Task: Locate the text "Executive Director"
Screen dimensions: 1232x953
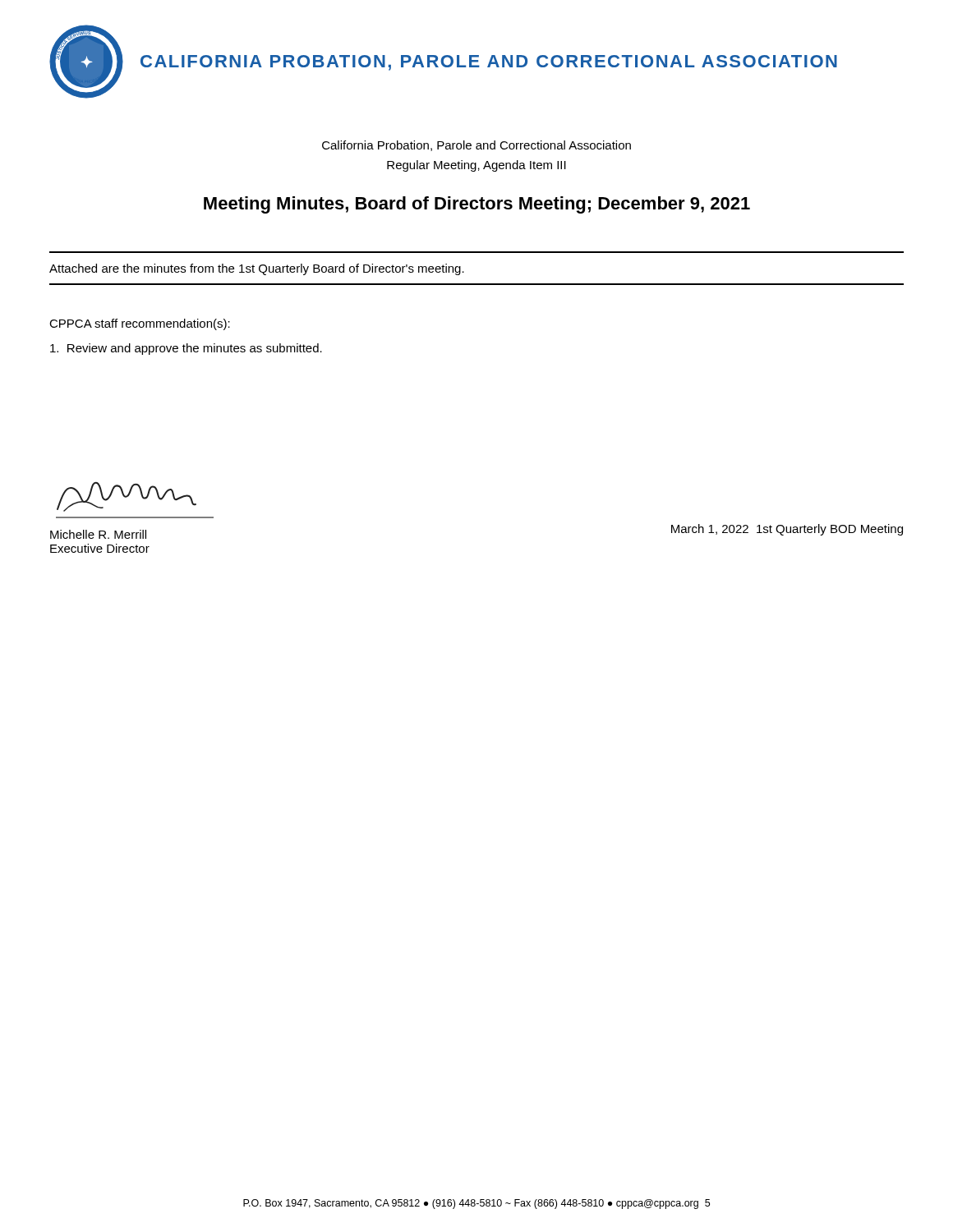Action: coord(99,548)
